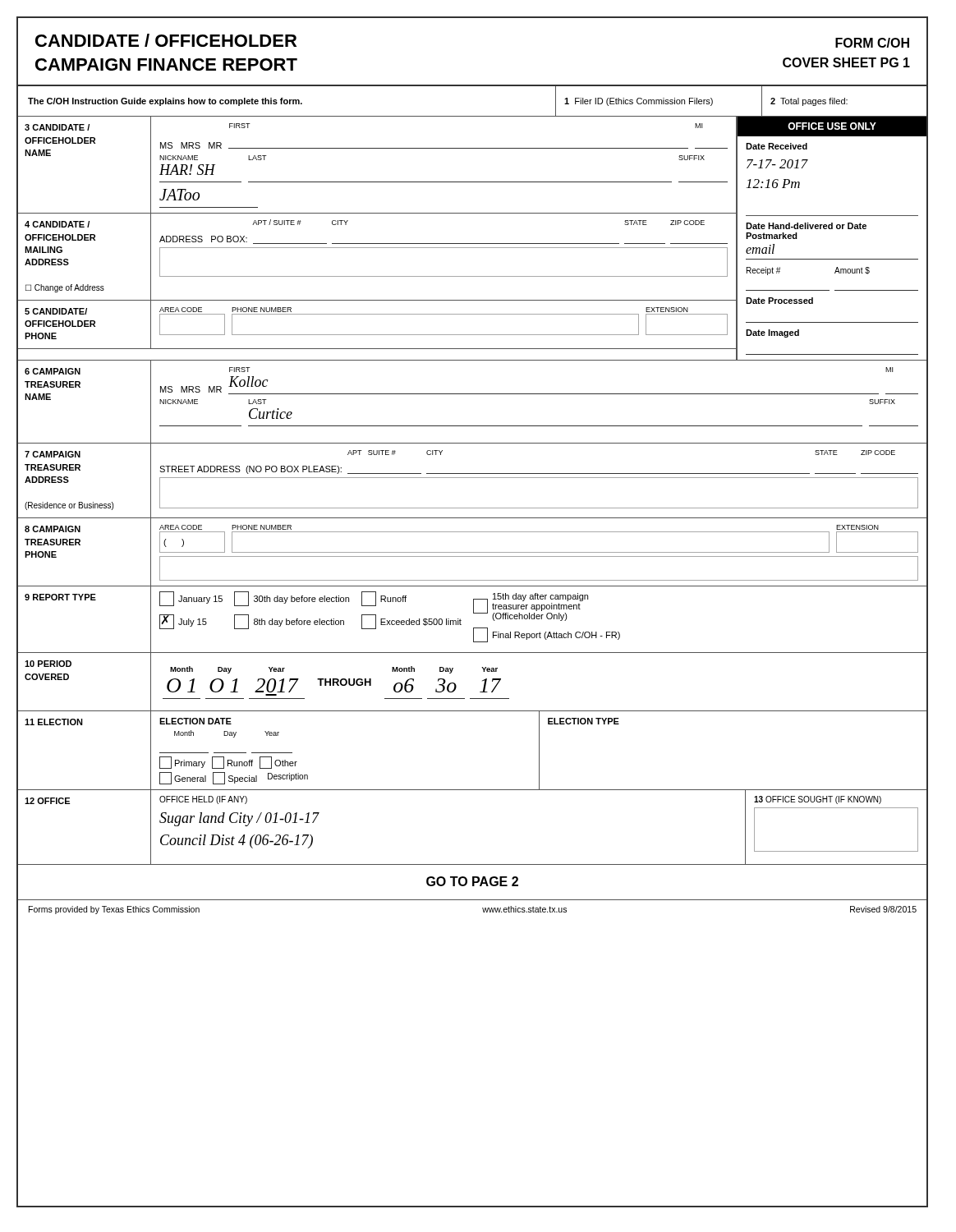Image resolution: width=956 pixels, height=1232 pixels.
Task: Click on the table containing "5 CANDIDATE/OFFICEHOLDERPHONE AREA"
Action: [x=377, y=325]
